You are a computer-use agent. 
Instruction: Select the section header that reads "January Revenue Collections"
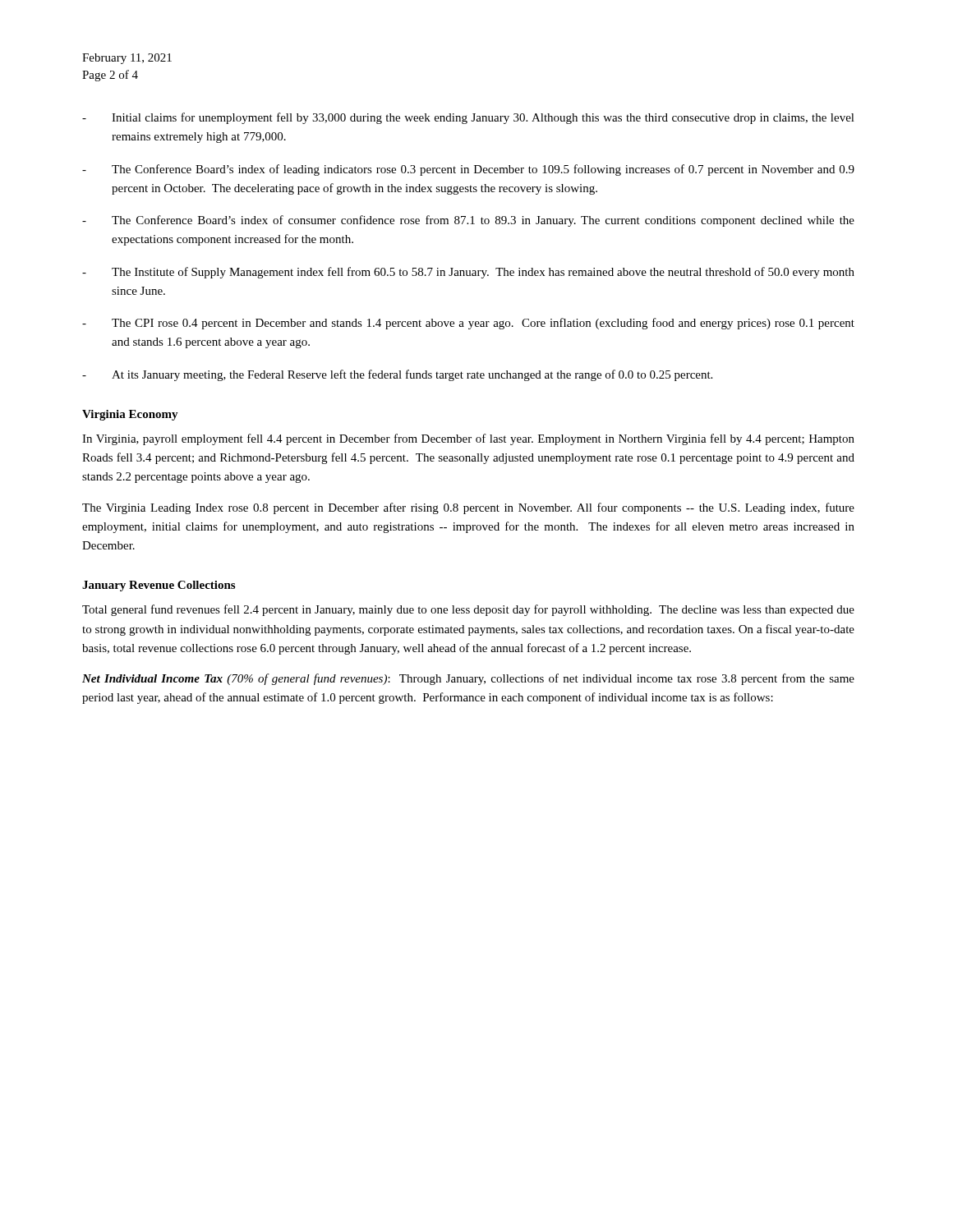coord(159,585)
